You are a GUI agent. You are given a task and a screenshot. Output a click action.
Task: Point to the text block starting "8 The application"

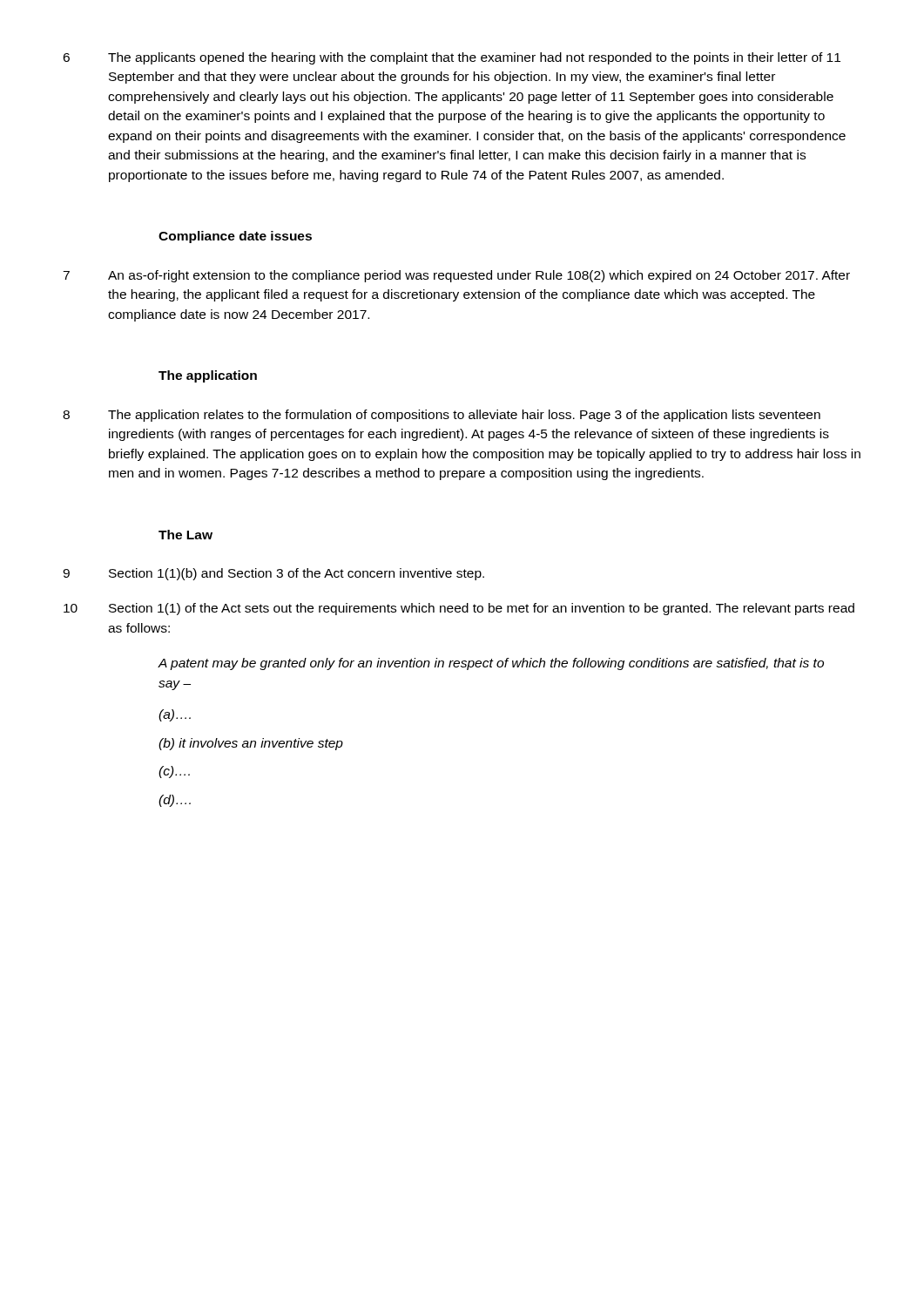click(462, 444)
